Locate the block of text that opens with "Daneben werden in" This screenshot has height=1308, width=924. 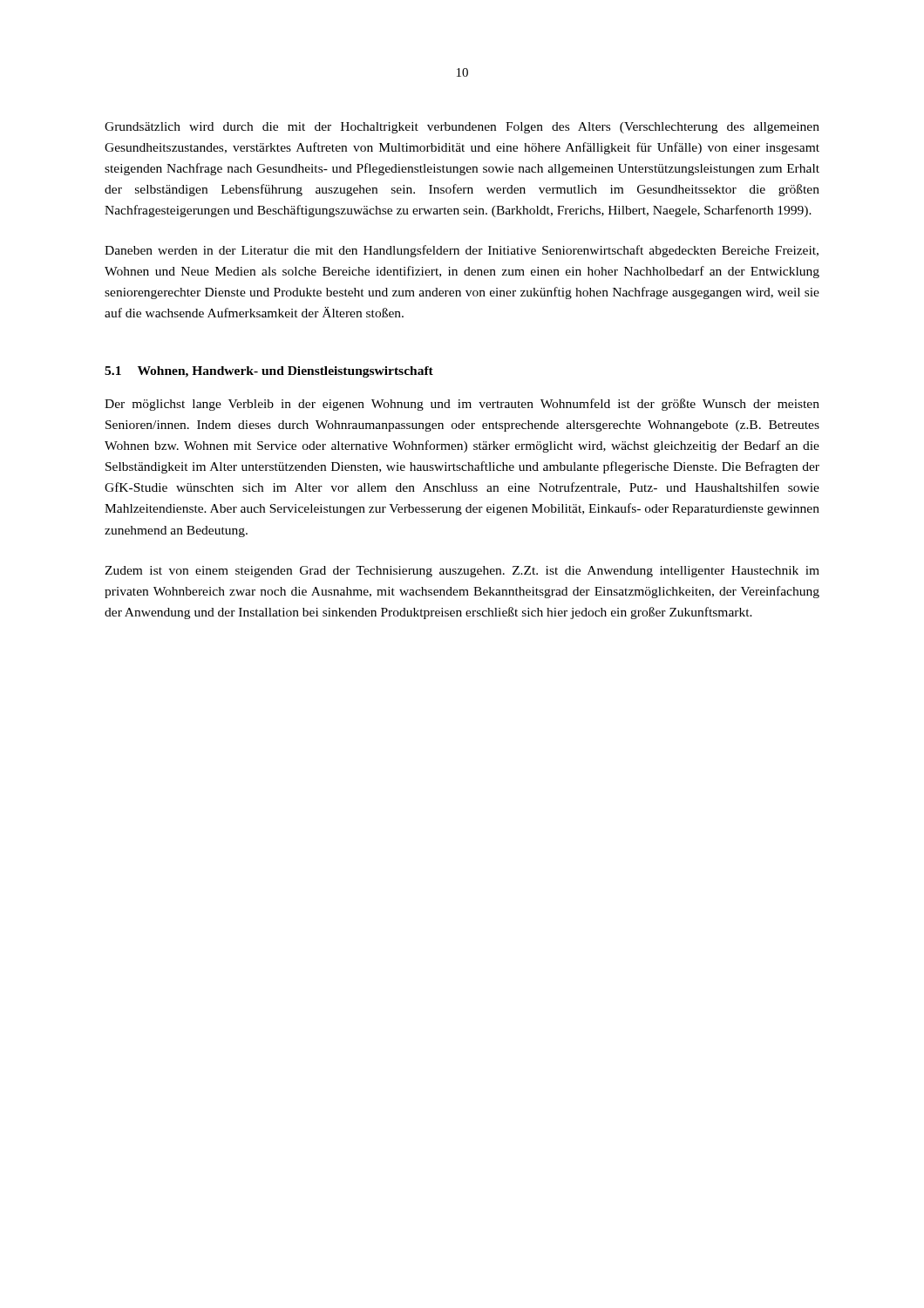(x=462, y=282)
